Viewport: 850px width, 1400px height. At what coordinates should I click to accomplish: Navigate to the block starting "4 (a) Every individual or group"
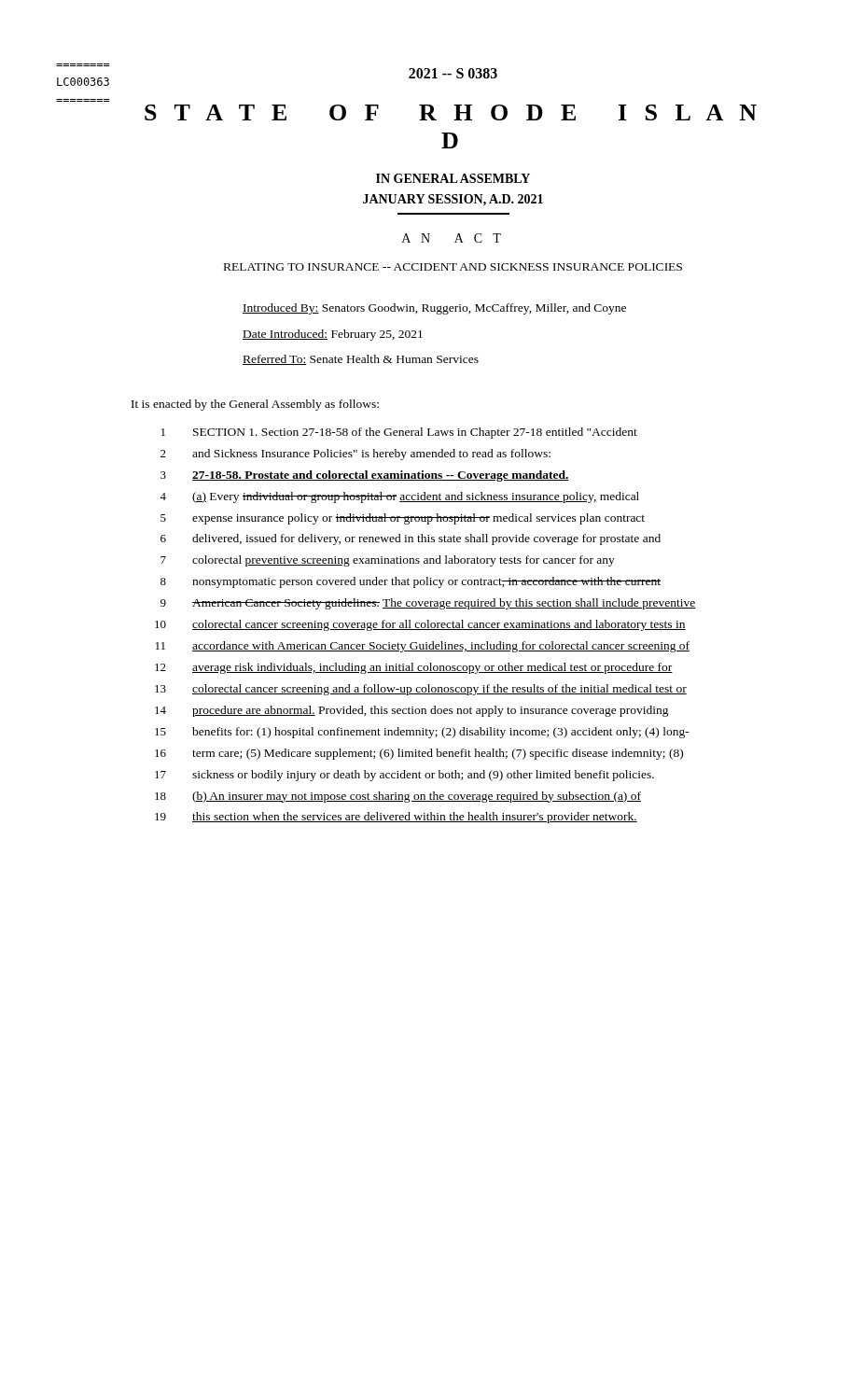point(453,497)
